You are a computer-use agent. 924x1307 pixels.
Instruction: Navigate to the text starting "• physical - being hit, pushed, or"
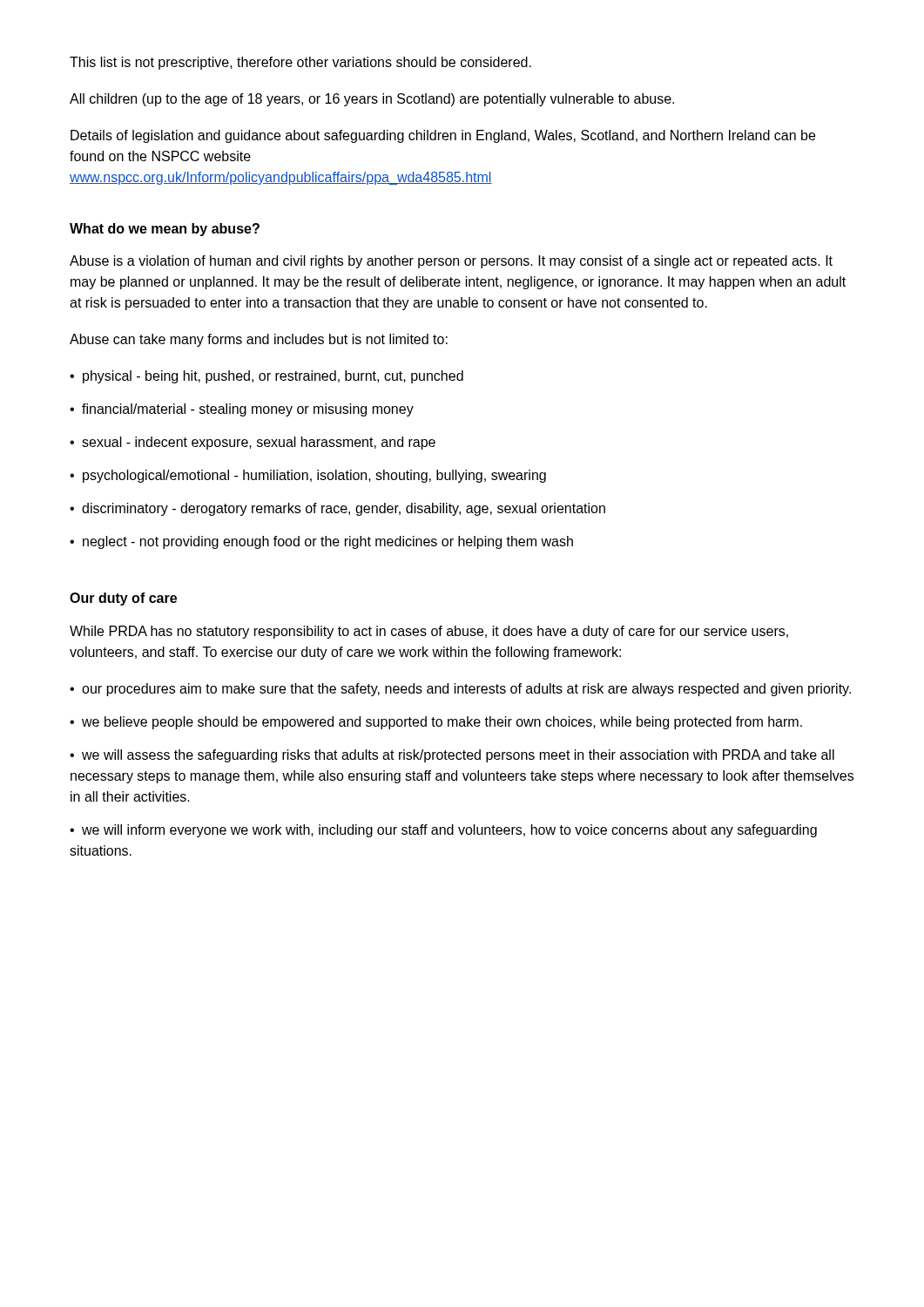click(x=267, y=376)
